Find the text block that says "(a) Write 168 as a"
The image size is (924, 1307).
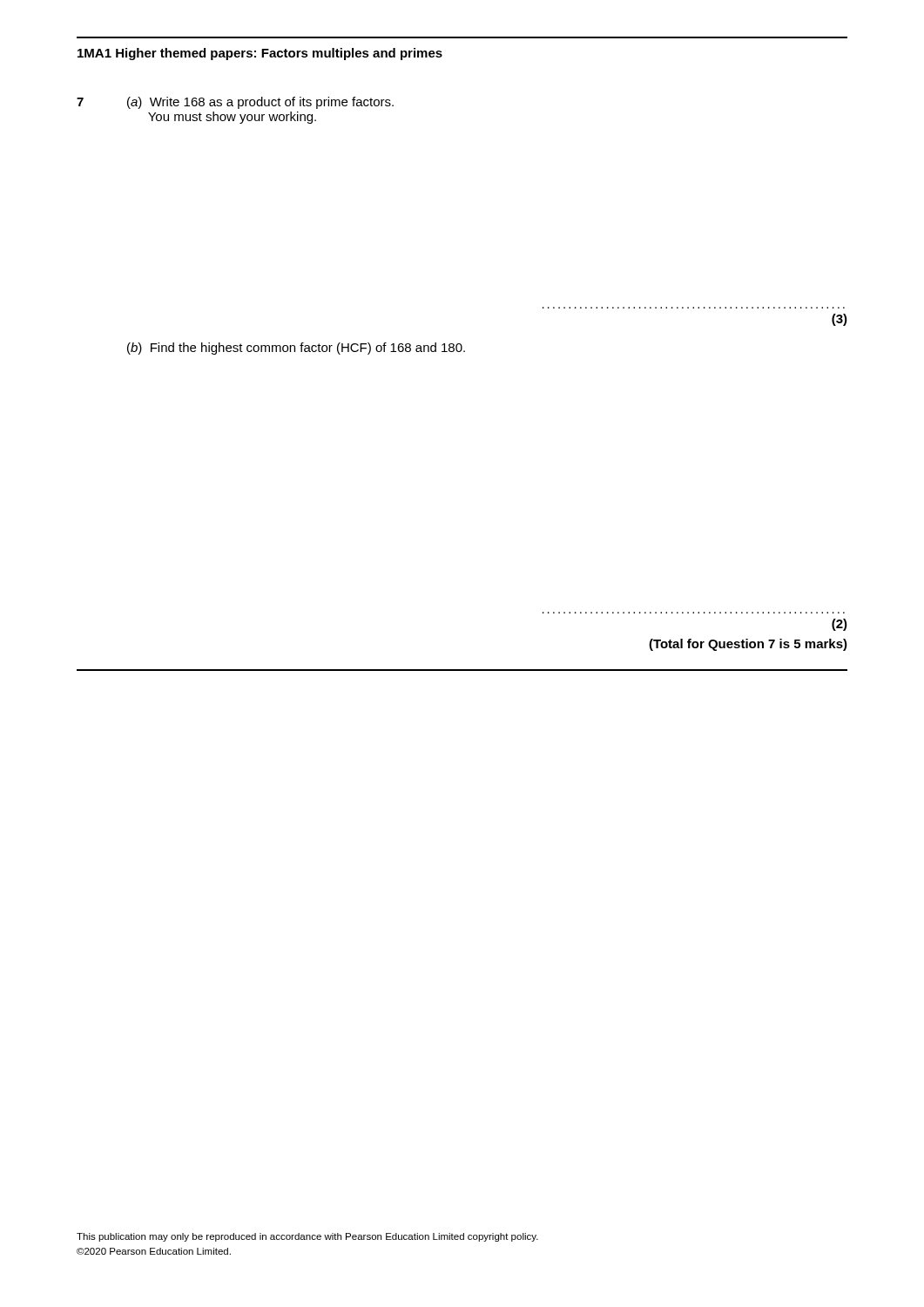260,109
